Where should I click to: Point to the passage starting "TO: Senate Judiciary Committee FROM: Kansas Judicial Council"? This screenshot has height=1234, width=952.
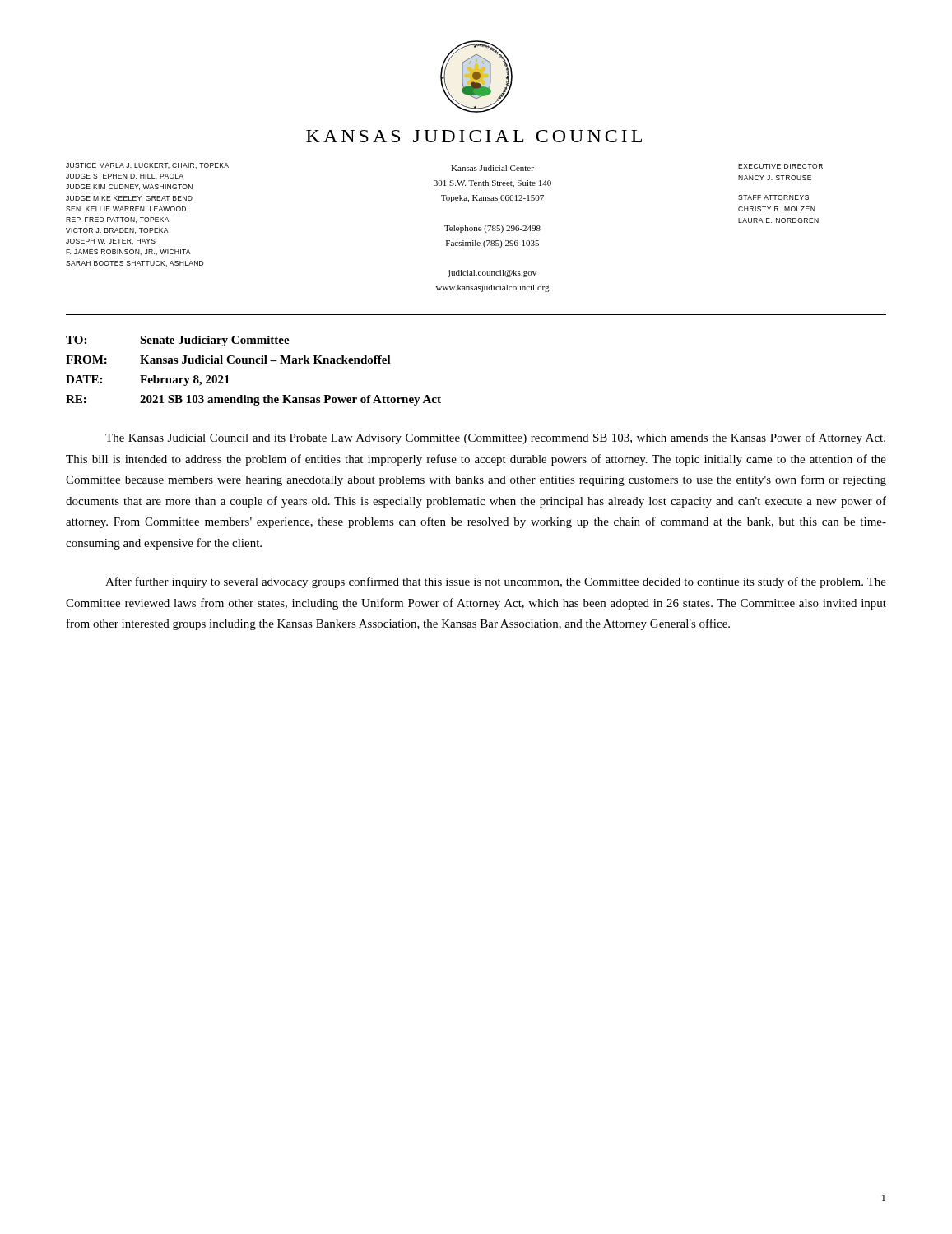(x=178, y=341)
